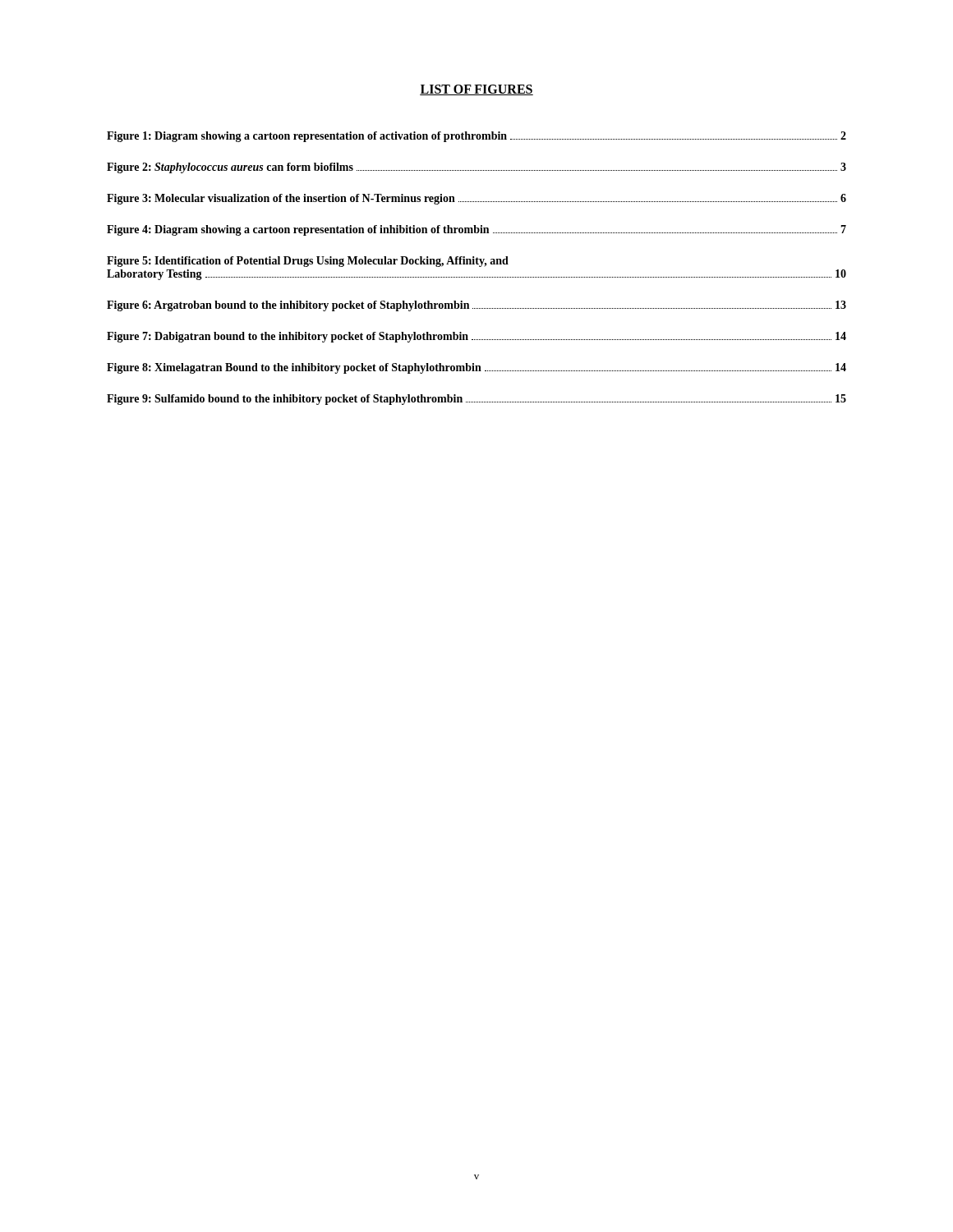Image resolution: width=953 pixels, height=1232 pixels.
Task: Locate the block of text that opens with "Figure 2: Staphylococcus aureus"
Action: [476, 168]
